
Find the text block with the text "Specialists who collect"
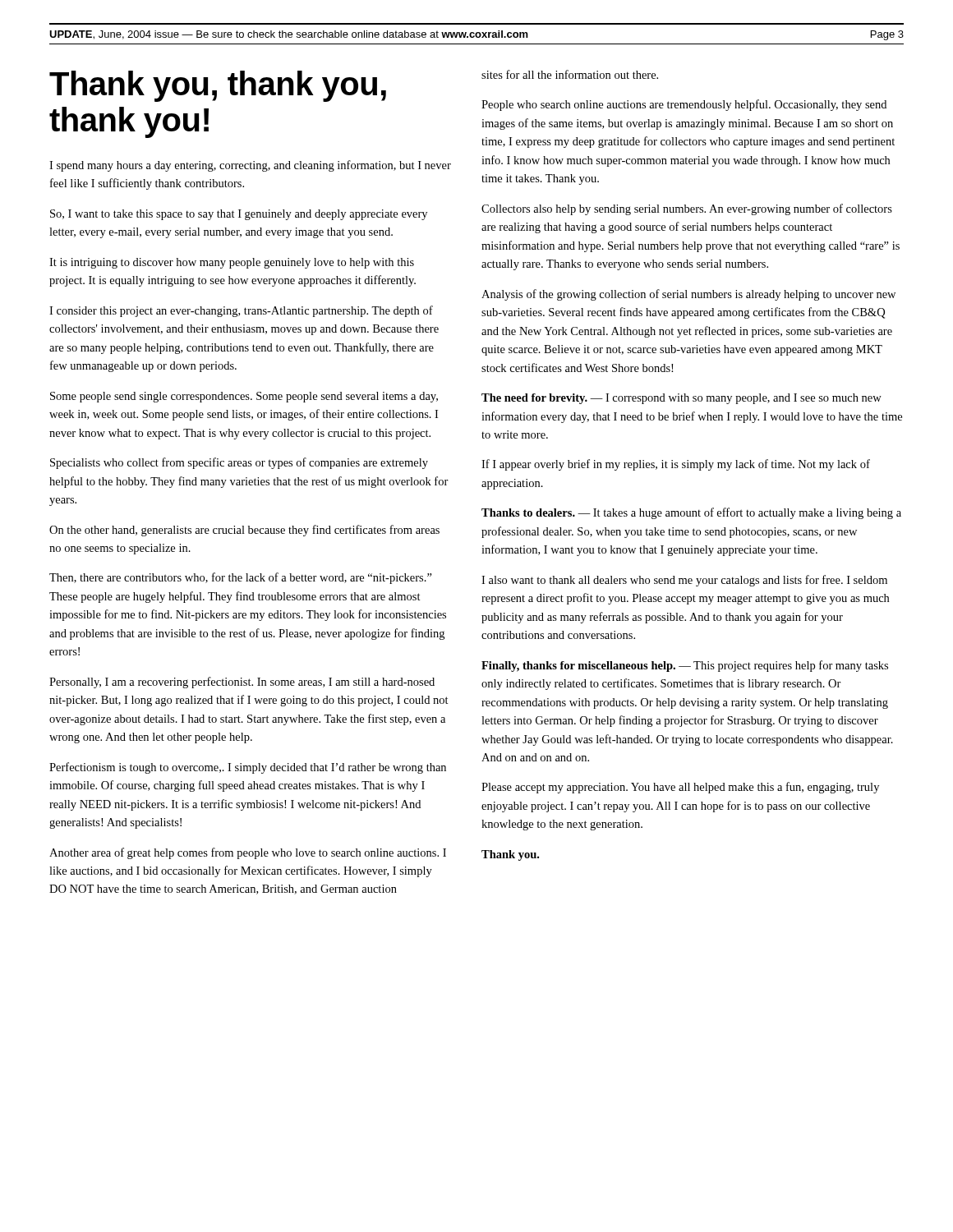point(249,481)
